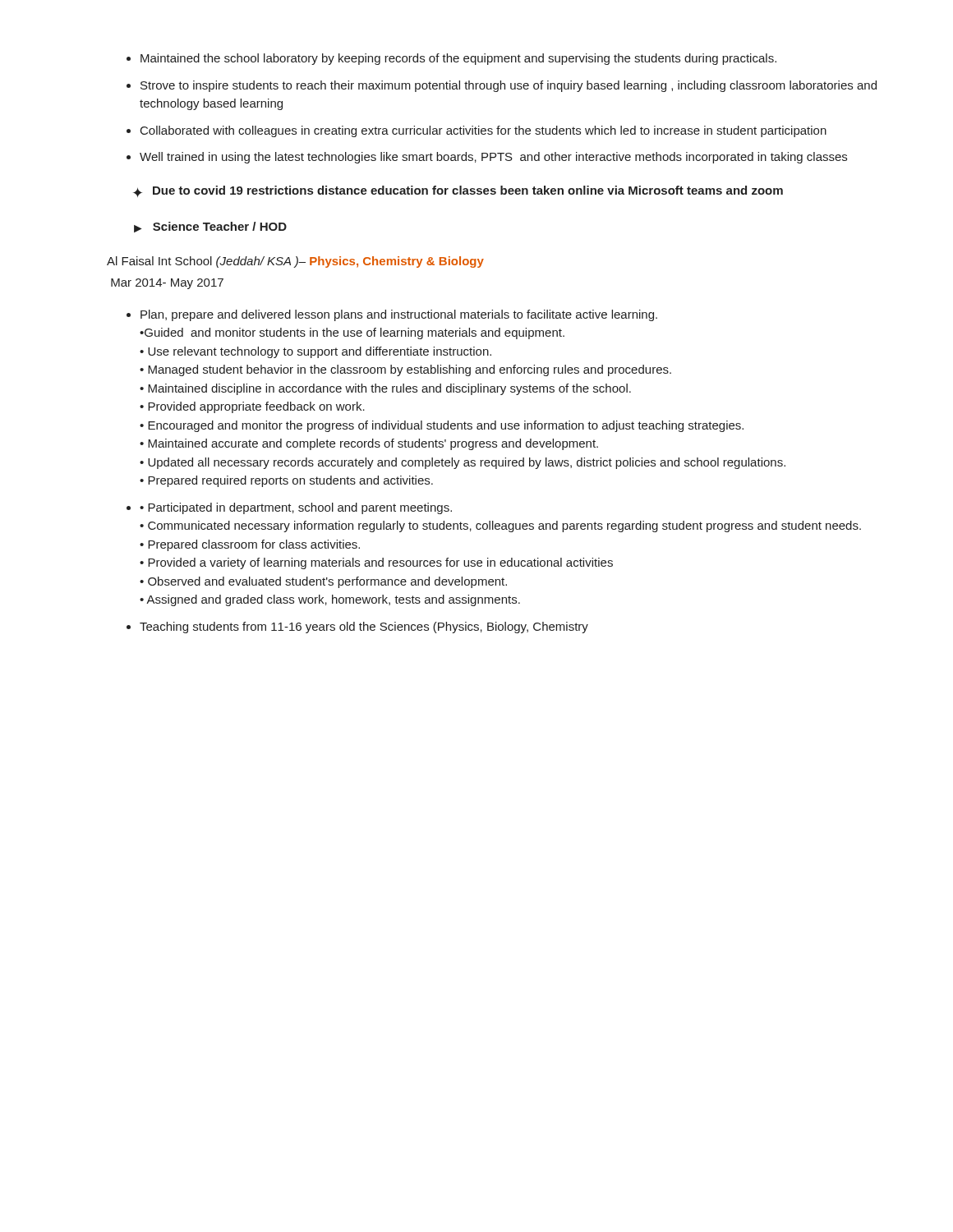
Task: Locate the text block starting "Collaborated with colleagues in creating extra curricular"
Action: click(x=493, y=130)
